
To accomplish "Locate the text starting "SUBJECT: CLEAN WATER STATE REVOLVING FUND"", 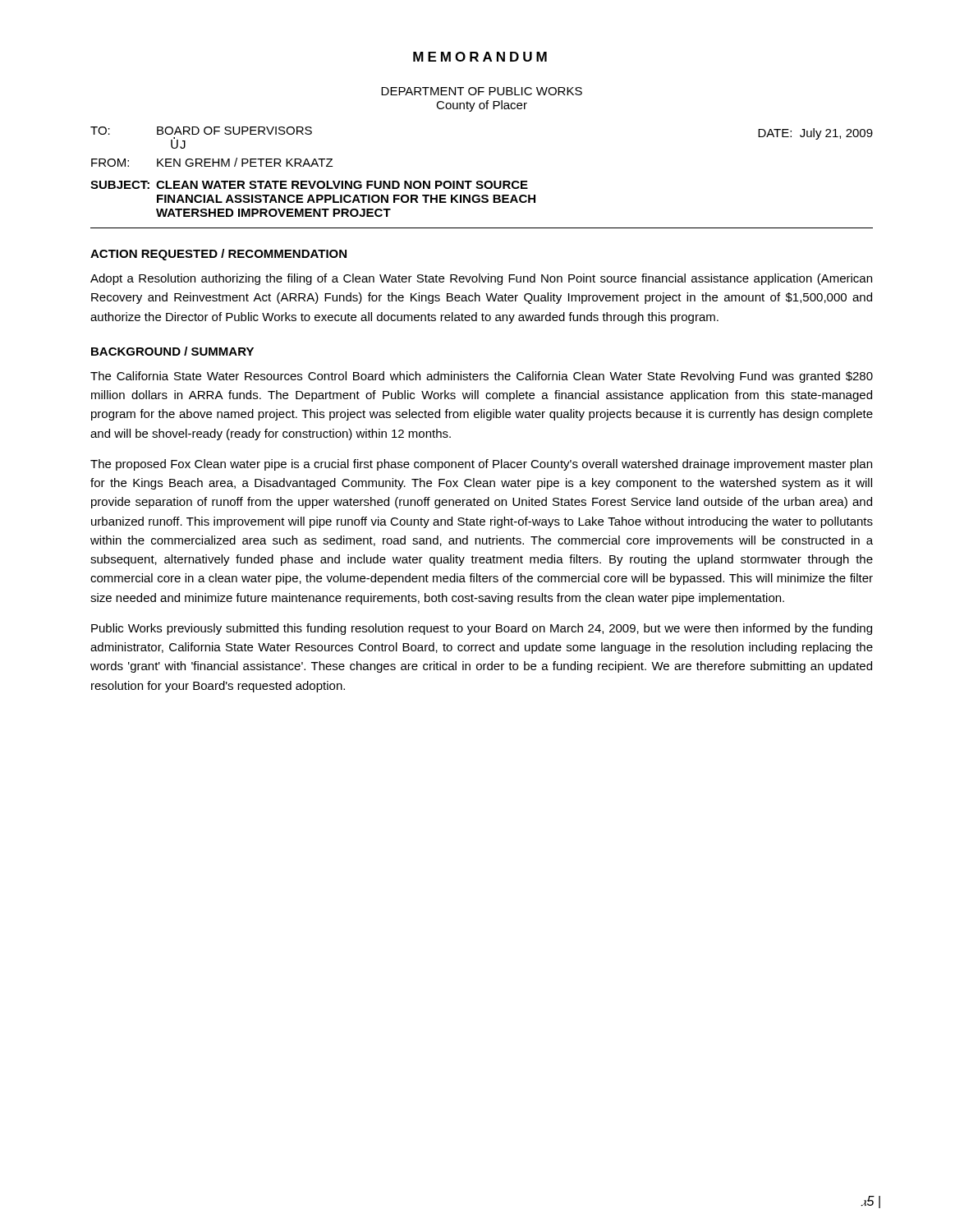I will (482, 198).
